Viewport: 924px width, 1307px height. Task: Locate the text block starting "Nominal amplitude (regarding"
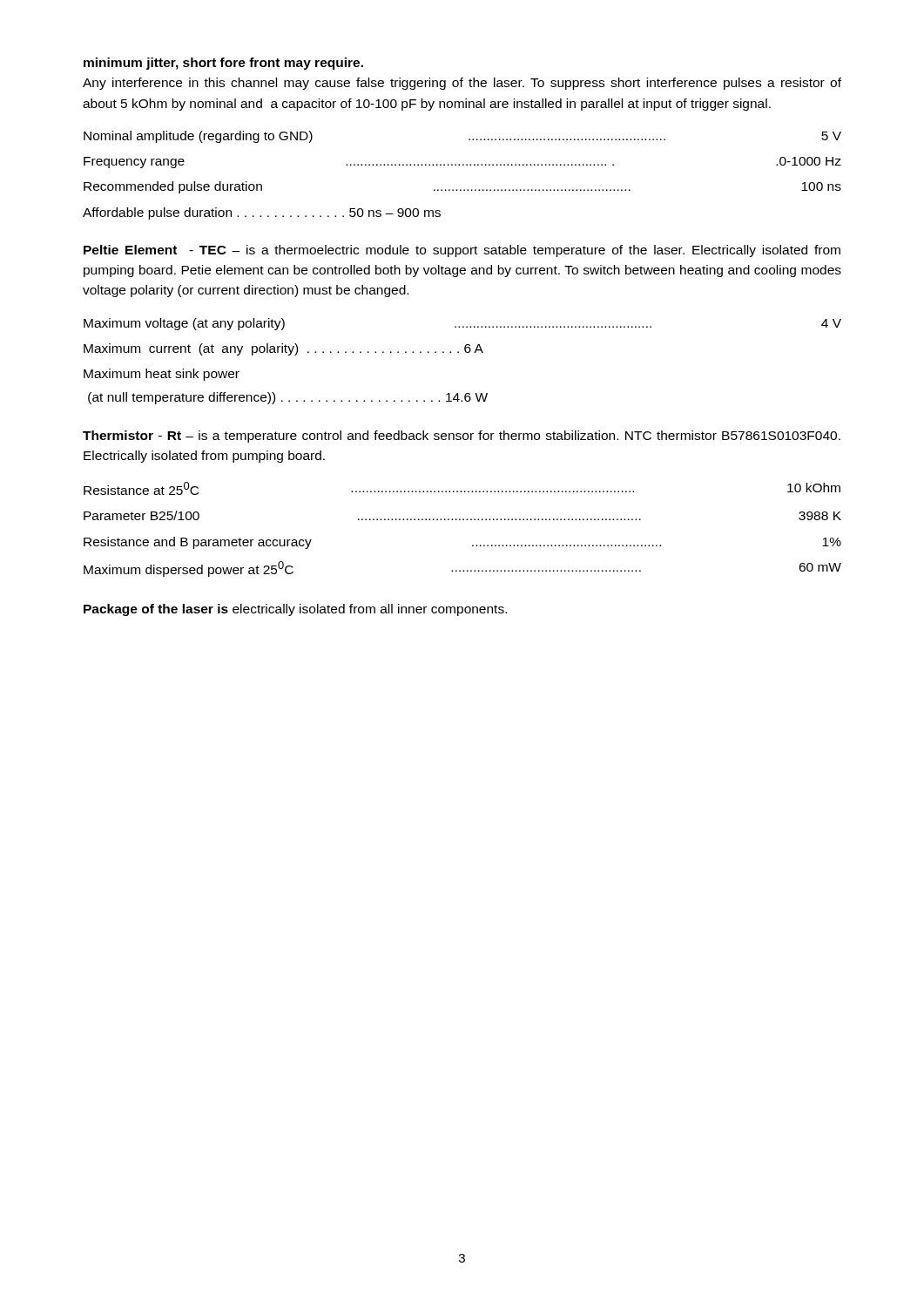pyautogui.click(x=462, y=135)
